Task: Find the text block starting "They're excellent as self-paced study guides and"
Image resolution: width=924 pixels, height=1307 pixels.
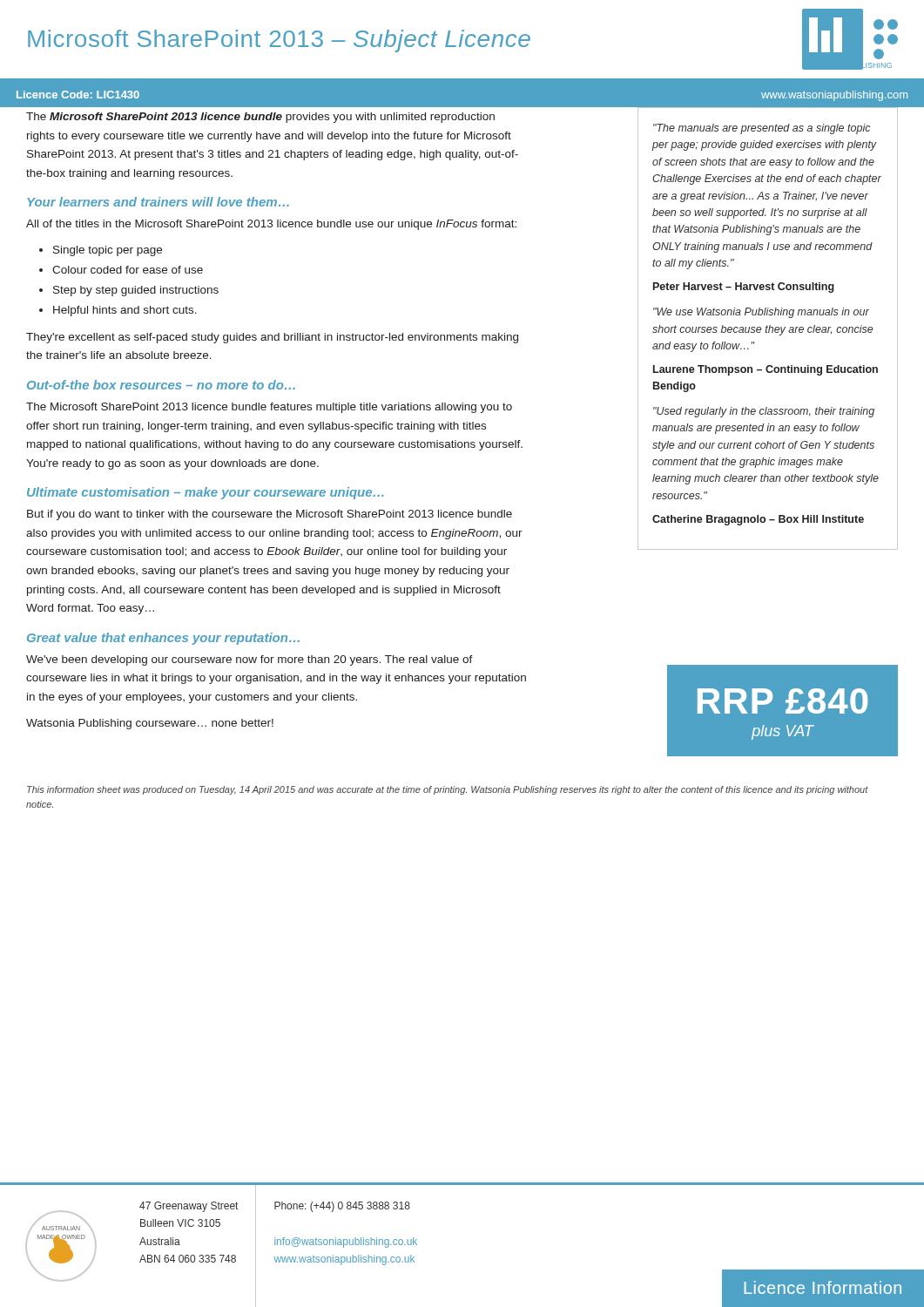Action: point(273,346)
